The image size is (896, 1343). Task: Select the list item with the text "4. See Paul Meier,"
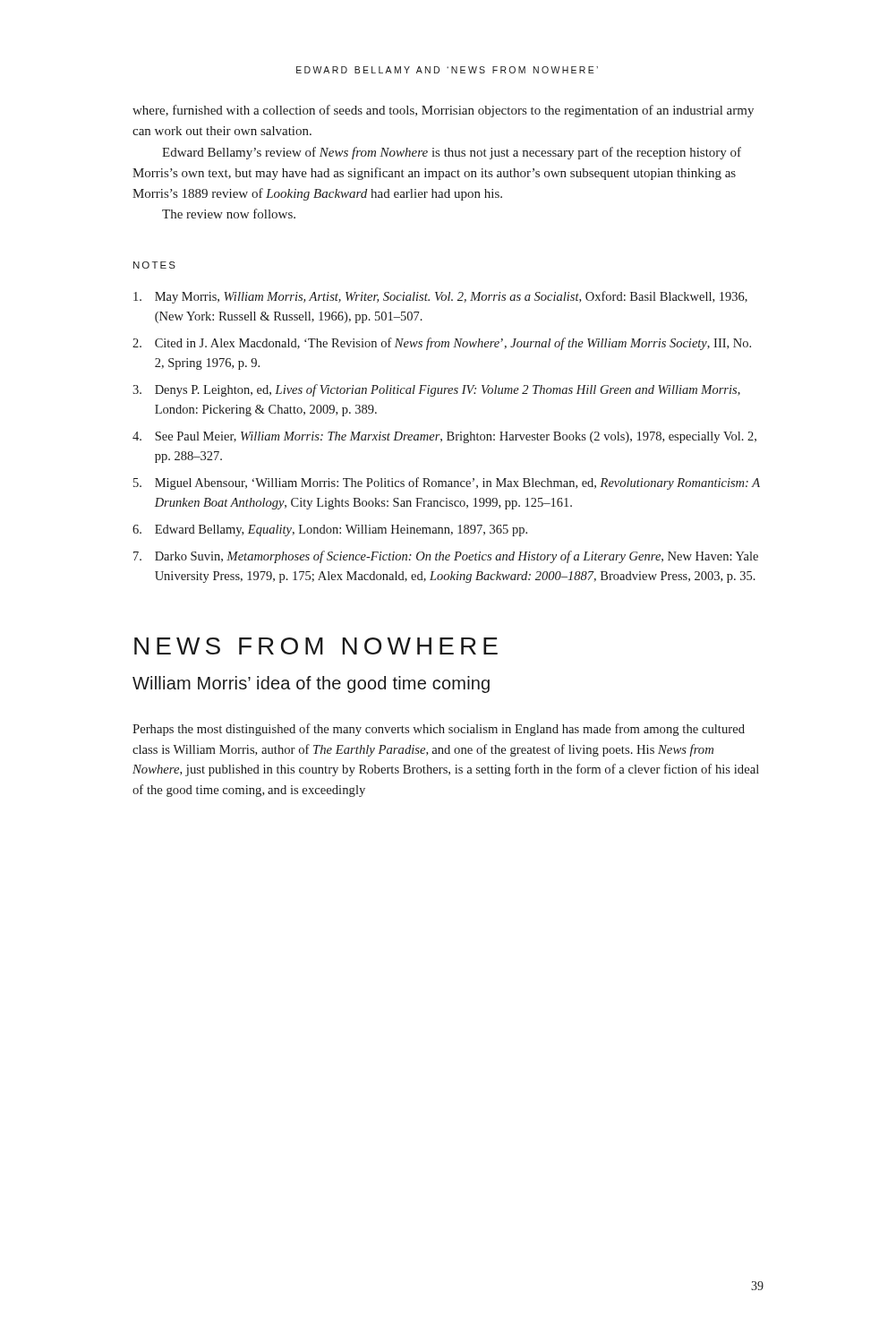click(x=448, y=446)
